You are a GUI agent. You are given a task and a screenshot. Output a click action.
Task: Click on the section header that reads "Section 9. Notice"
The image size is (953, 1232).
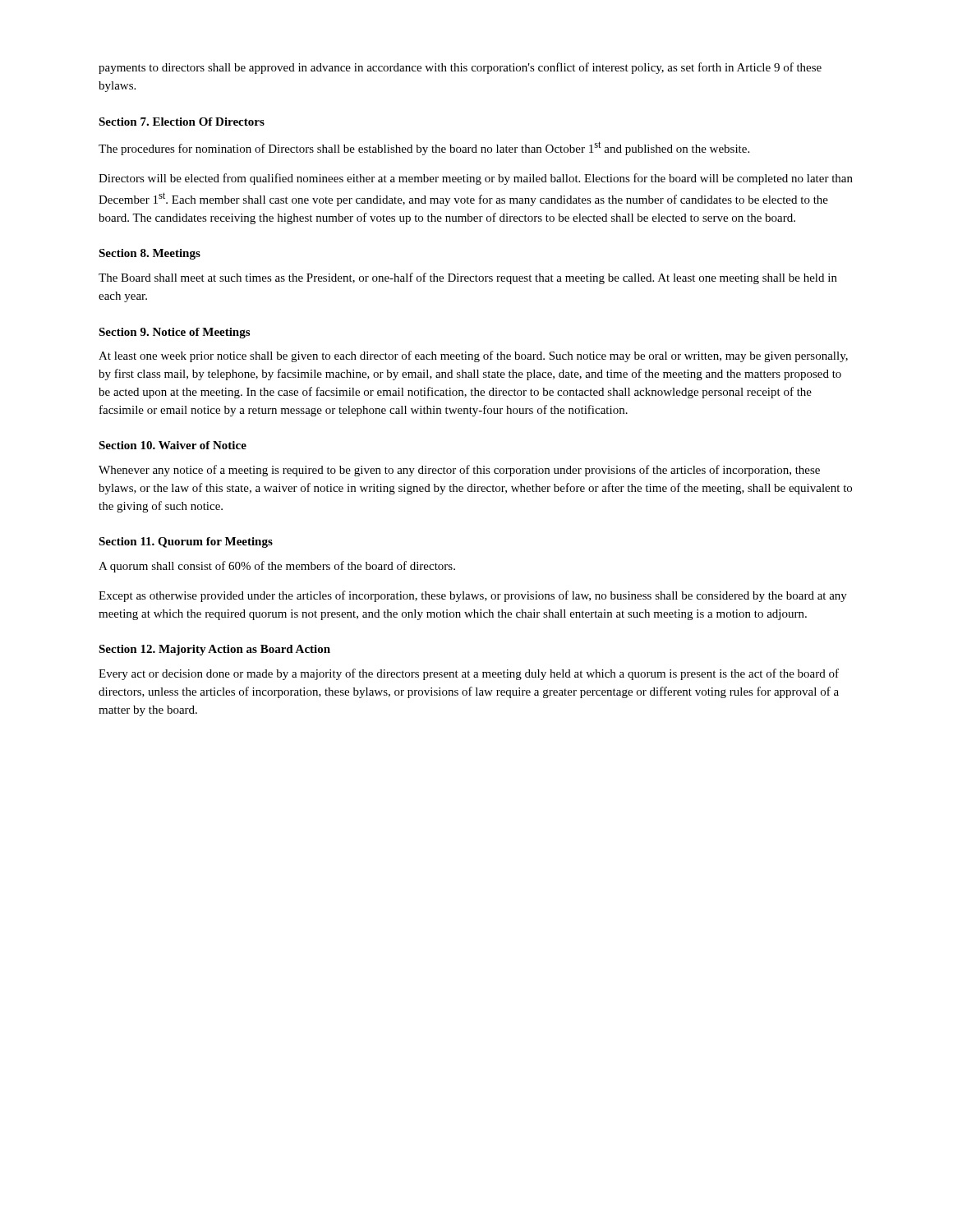coord(174,331)
